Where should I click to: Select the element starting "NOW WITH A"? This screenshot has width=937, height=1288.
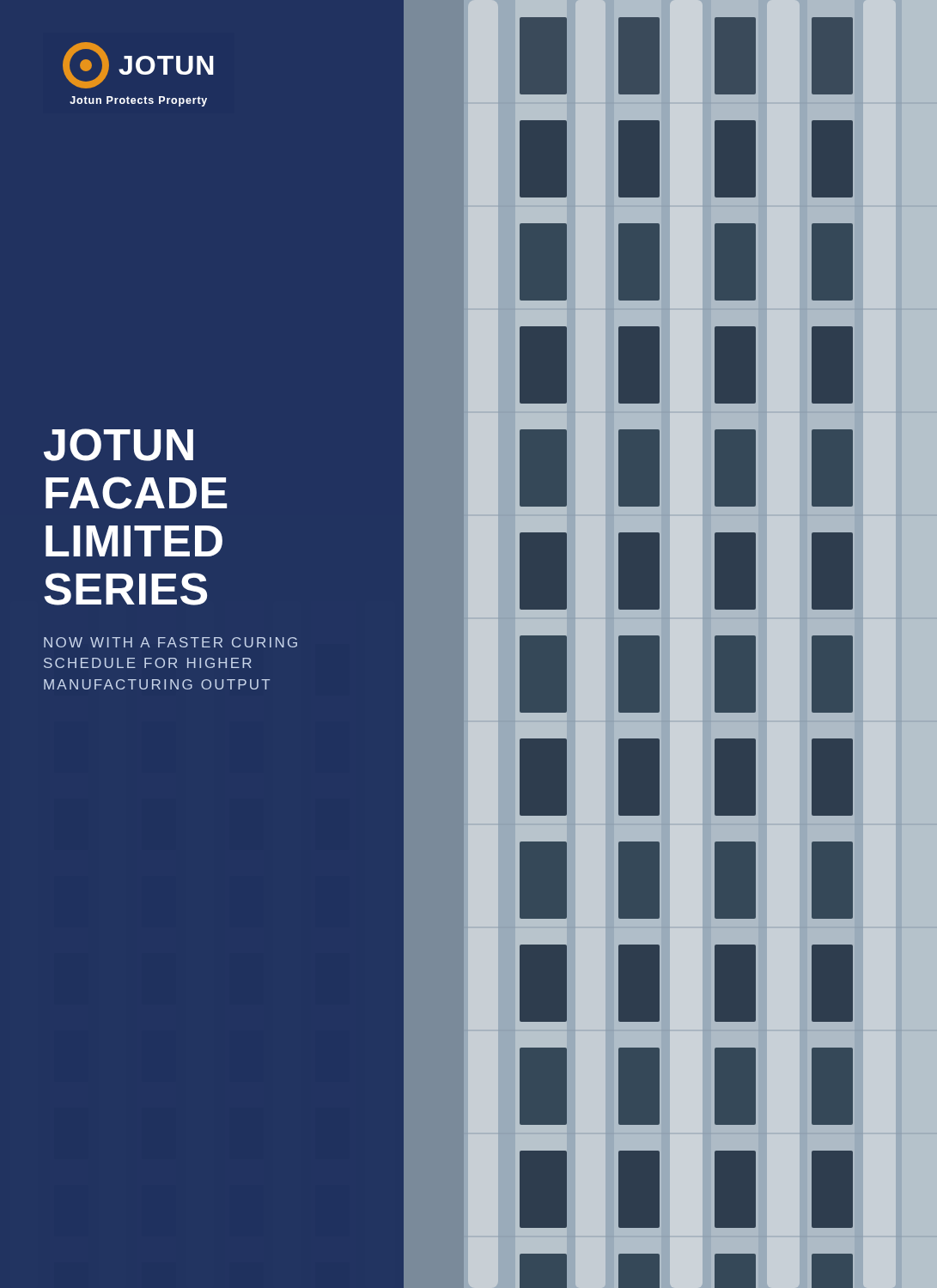171,664
